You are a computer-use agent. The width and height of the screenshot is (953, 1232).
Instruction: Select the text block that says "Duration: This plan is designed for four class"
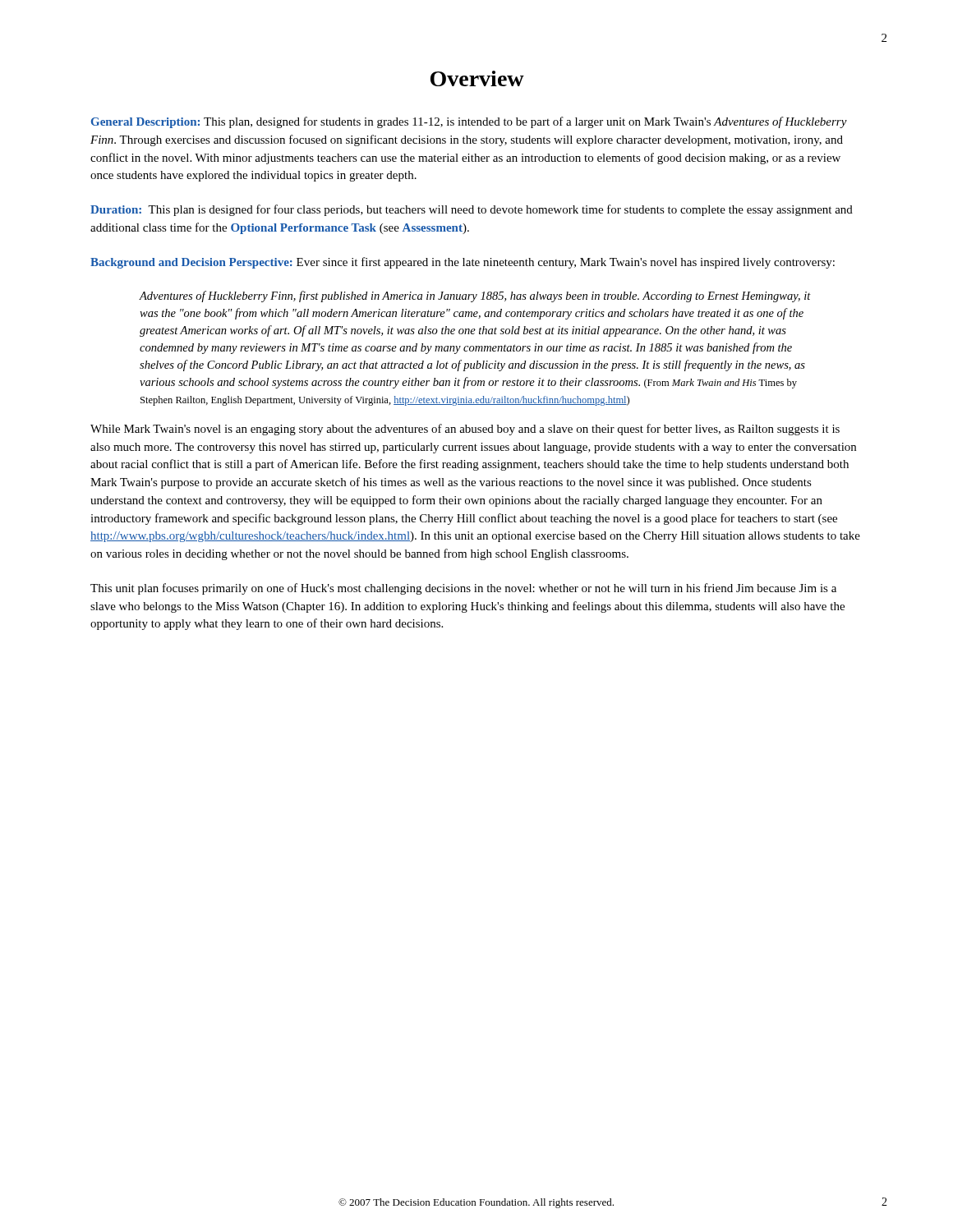476,219
